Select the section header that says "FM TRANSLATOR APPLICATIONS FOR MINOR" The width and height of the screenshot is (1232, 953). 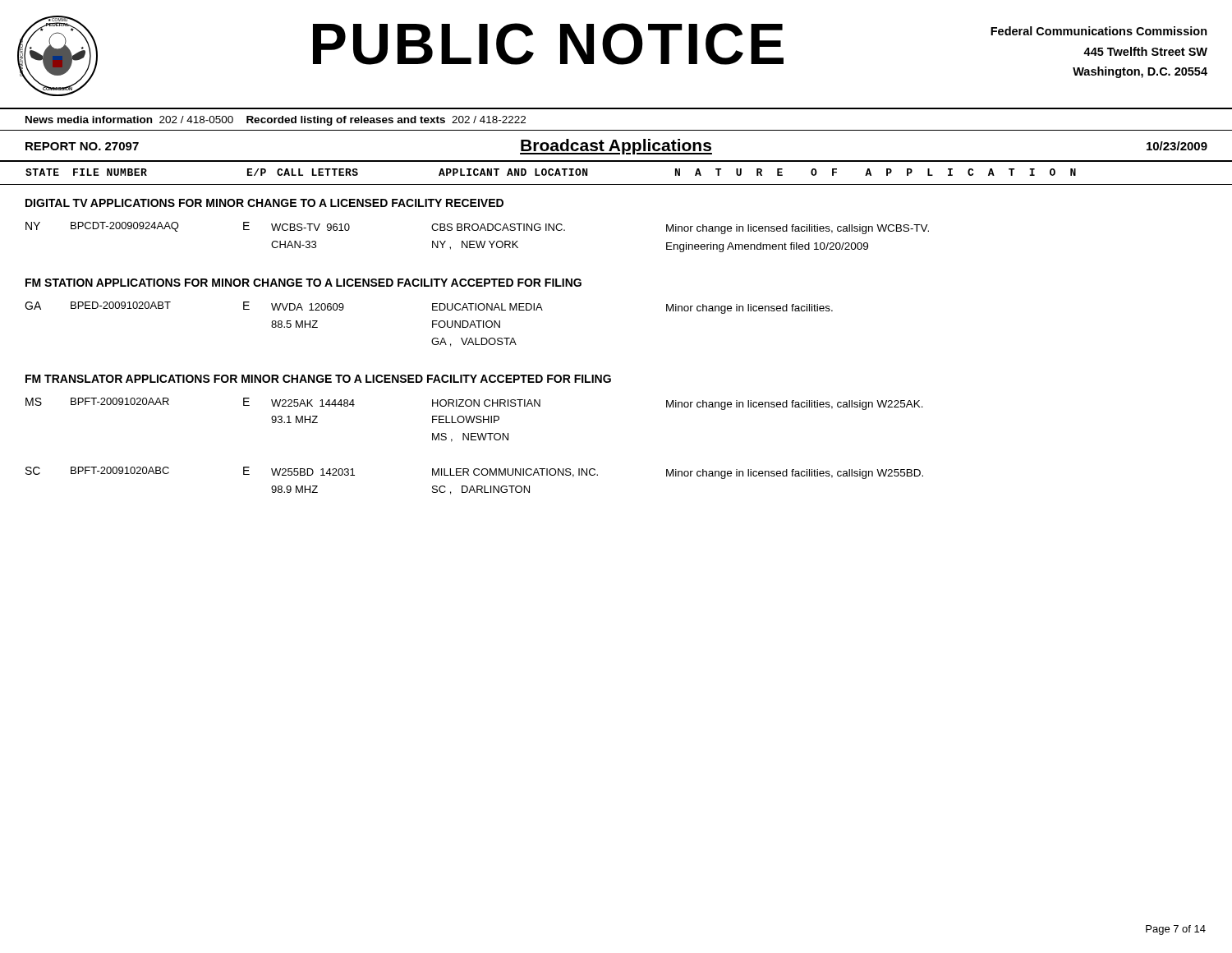pyautogui.click(x=318, y=378)
